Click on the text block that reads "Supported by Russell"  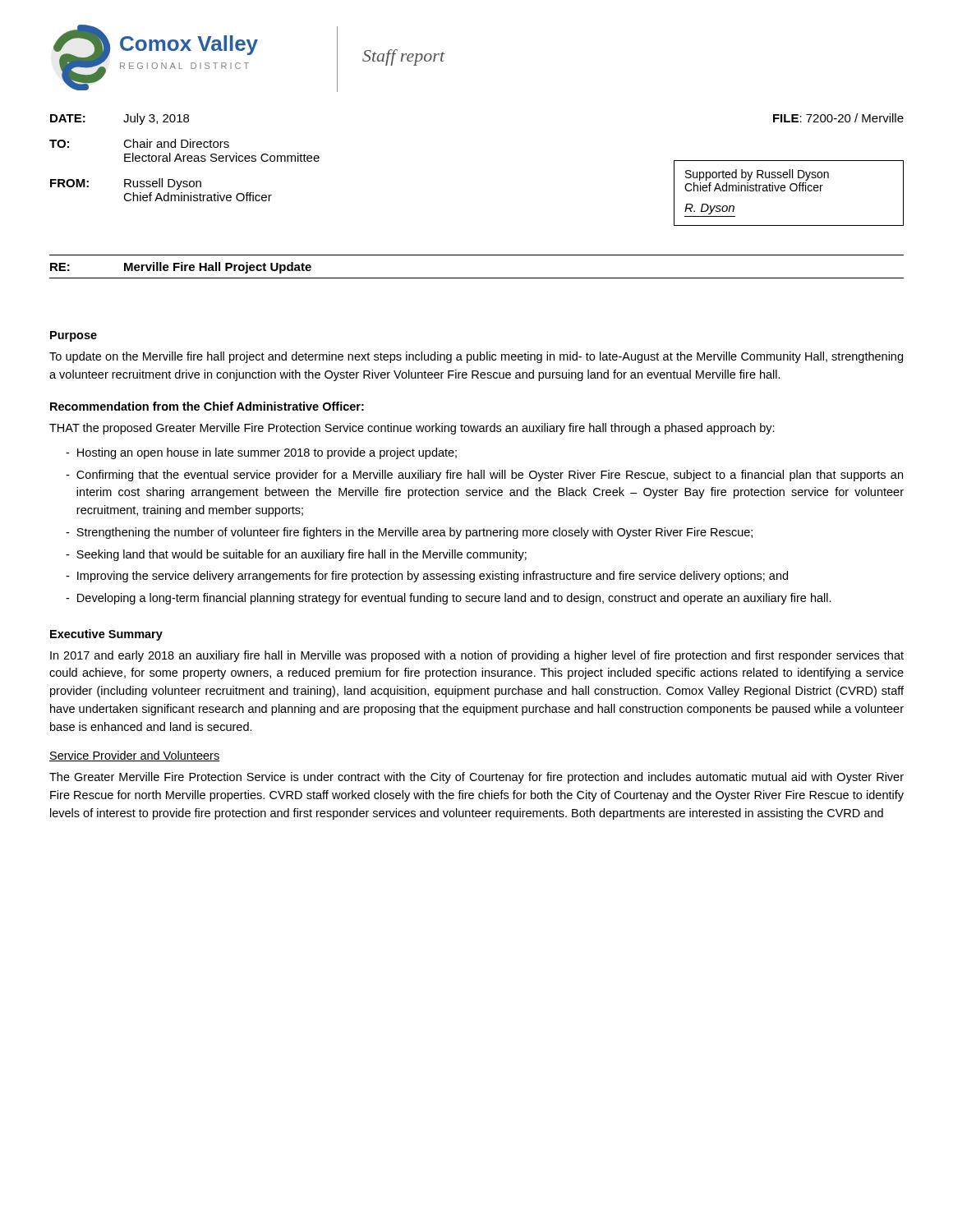(x=757, y=192)
